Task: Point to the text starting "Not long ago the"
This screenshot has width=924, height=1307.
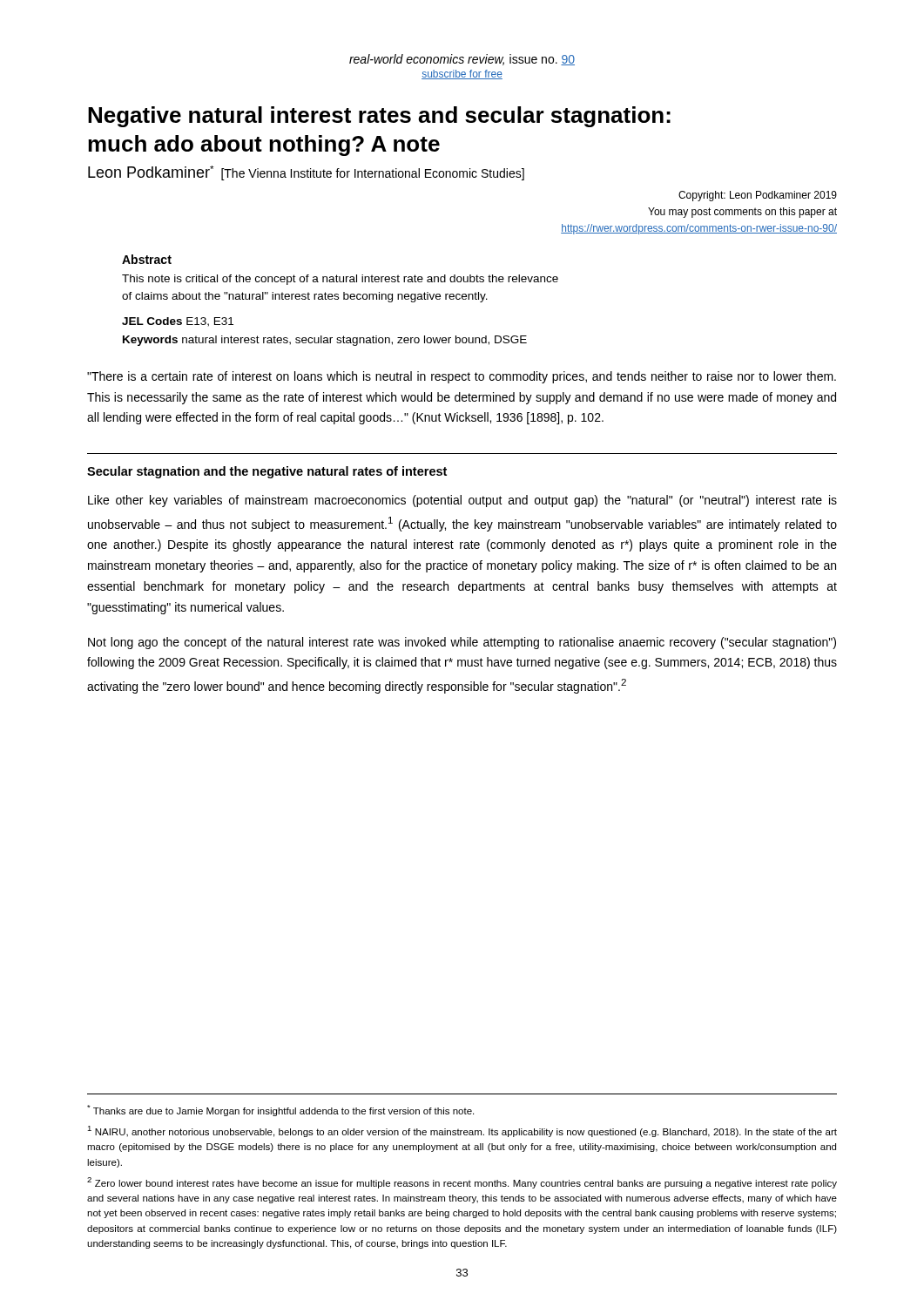Action: pos(462,664)
